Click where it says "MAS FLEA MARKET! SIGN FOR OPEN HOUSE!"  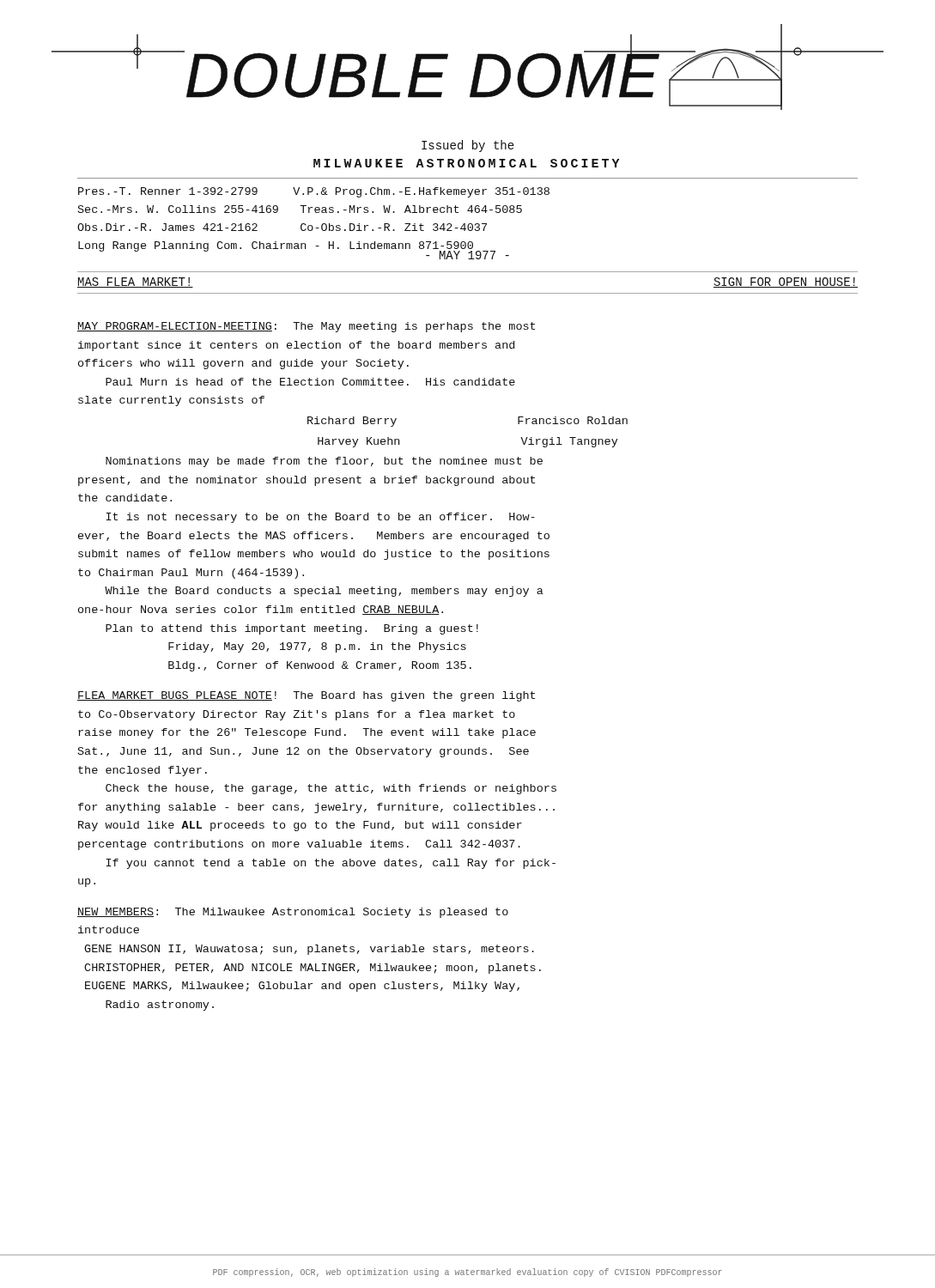(x=468, y=283)
